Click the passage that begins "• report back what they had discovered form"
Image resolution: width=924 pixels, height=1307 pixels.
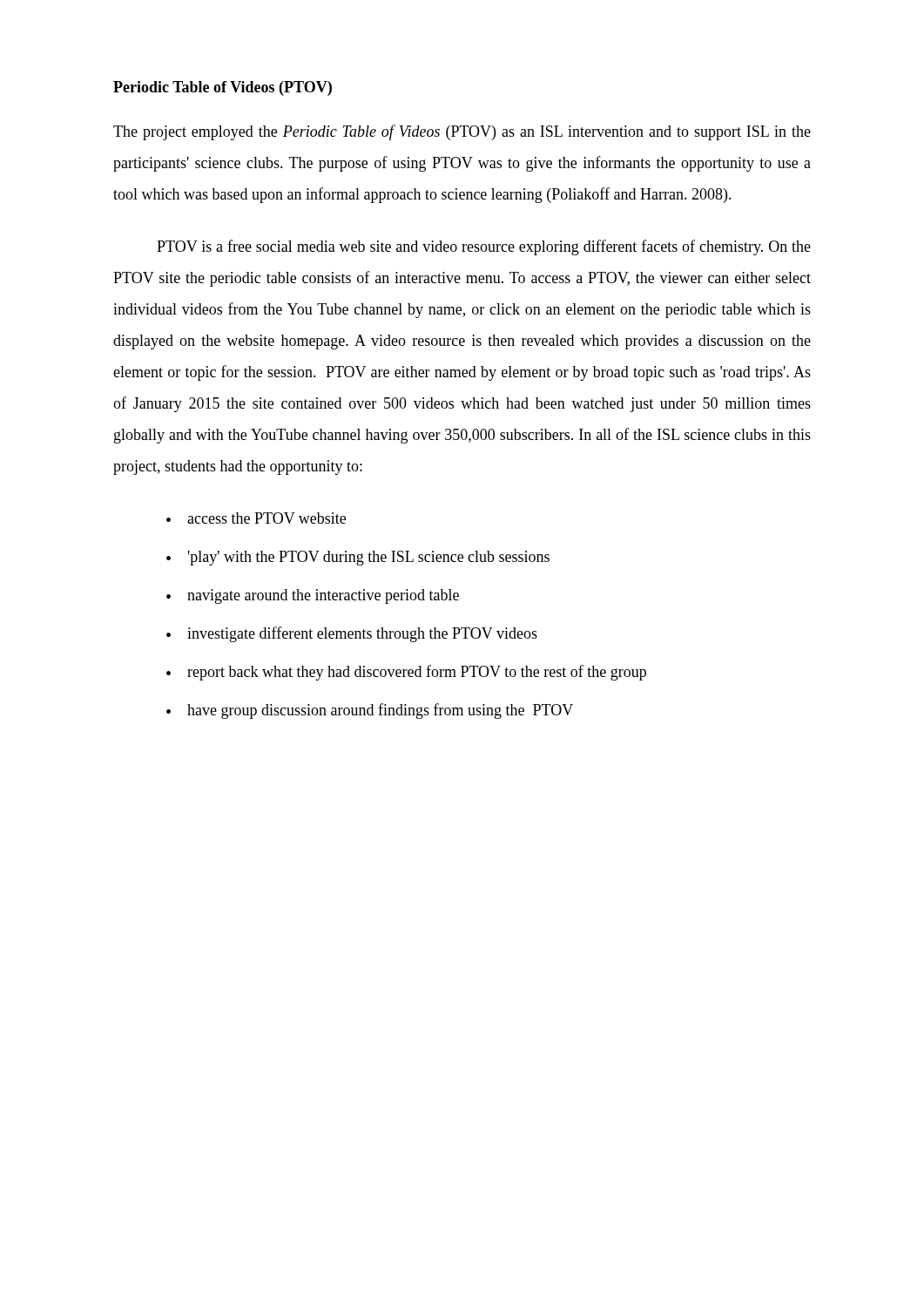pyautogui.click(x=488, y=674)
